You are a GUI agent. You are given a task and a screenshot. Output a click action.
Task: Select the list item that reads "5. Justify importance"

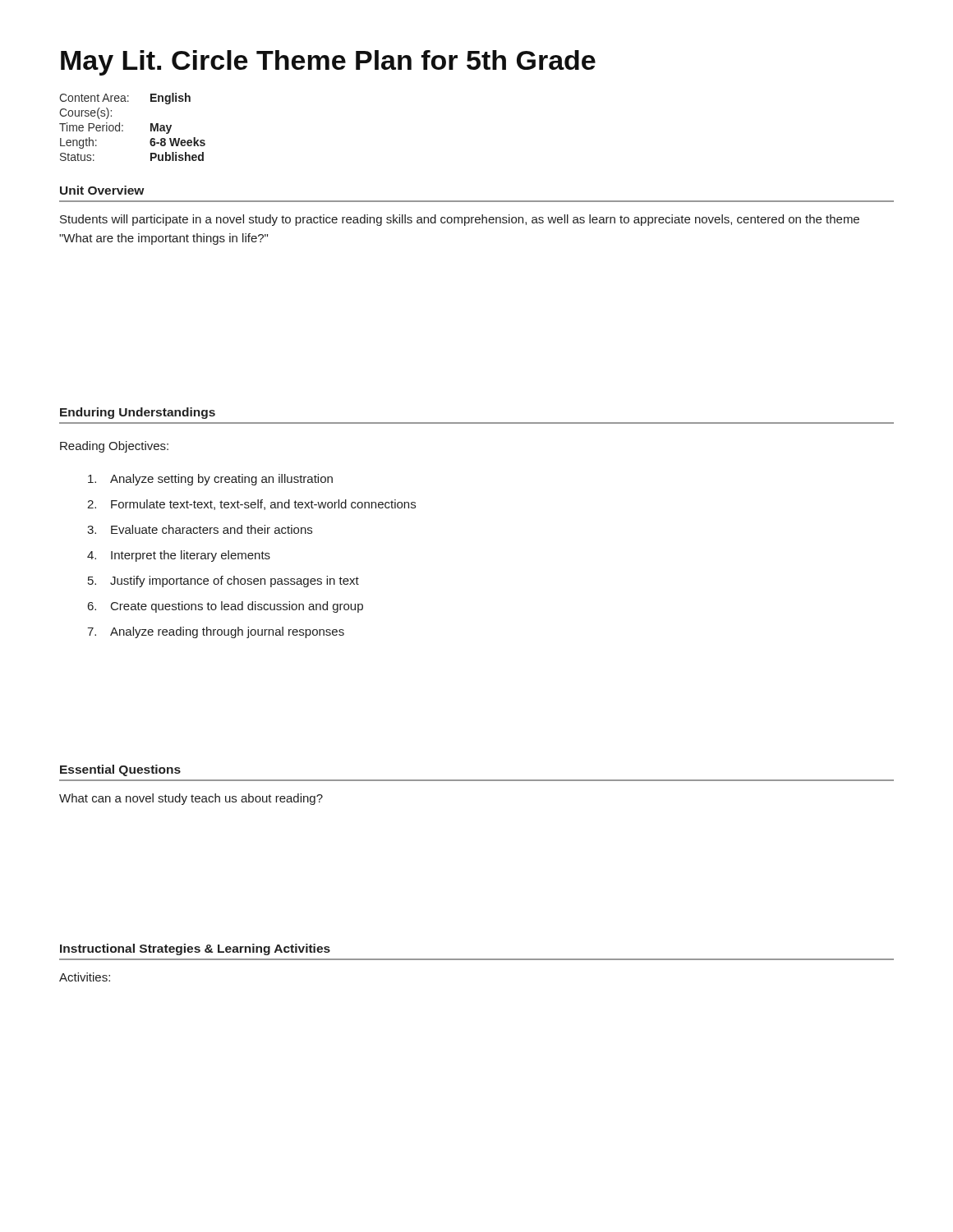coord(223,582)
